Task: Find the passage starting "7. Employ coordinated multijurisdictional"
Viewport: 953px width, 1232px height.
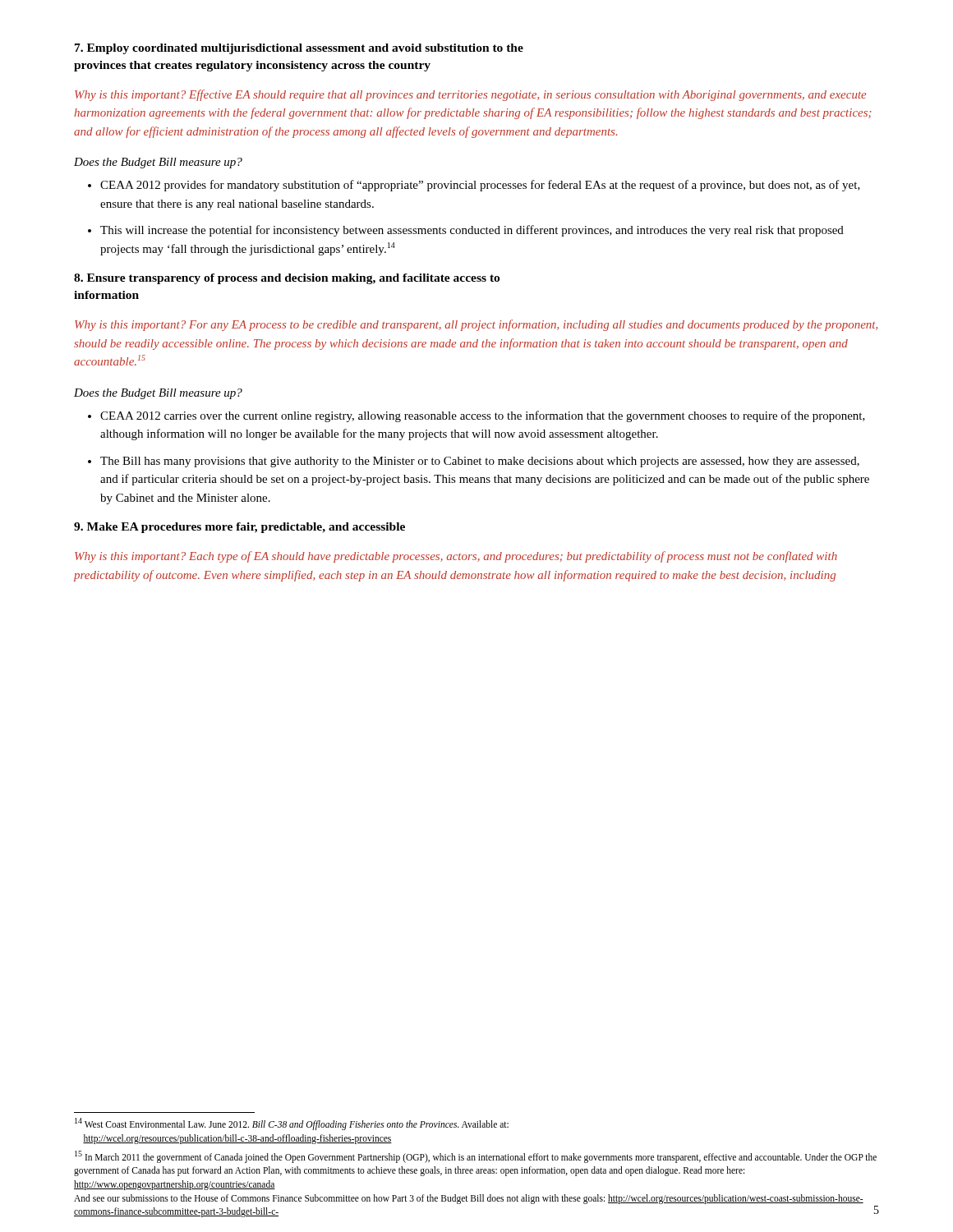Action: pyautogui.click(x=299, y=56)
